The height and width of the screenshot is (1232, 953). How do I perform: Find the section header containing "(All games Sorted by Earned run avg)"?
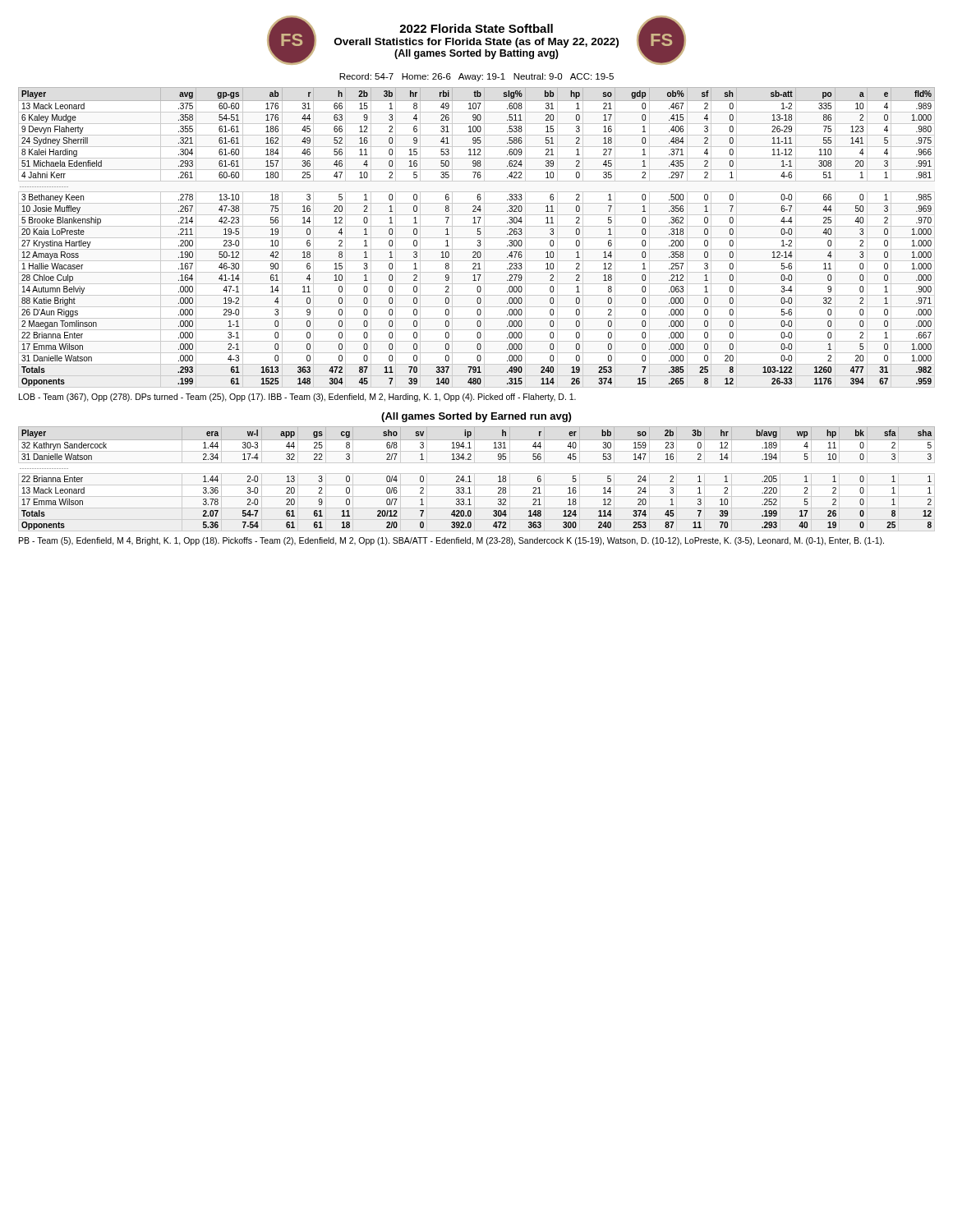pyautogui.click(x=476, y=416)
